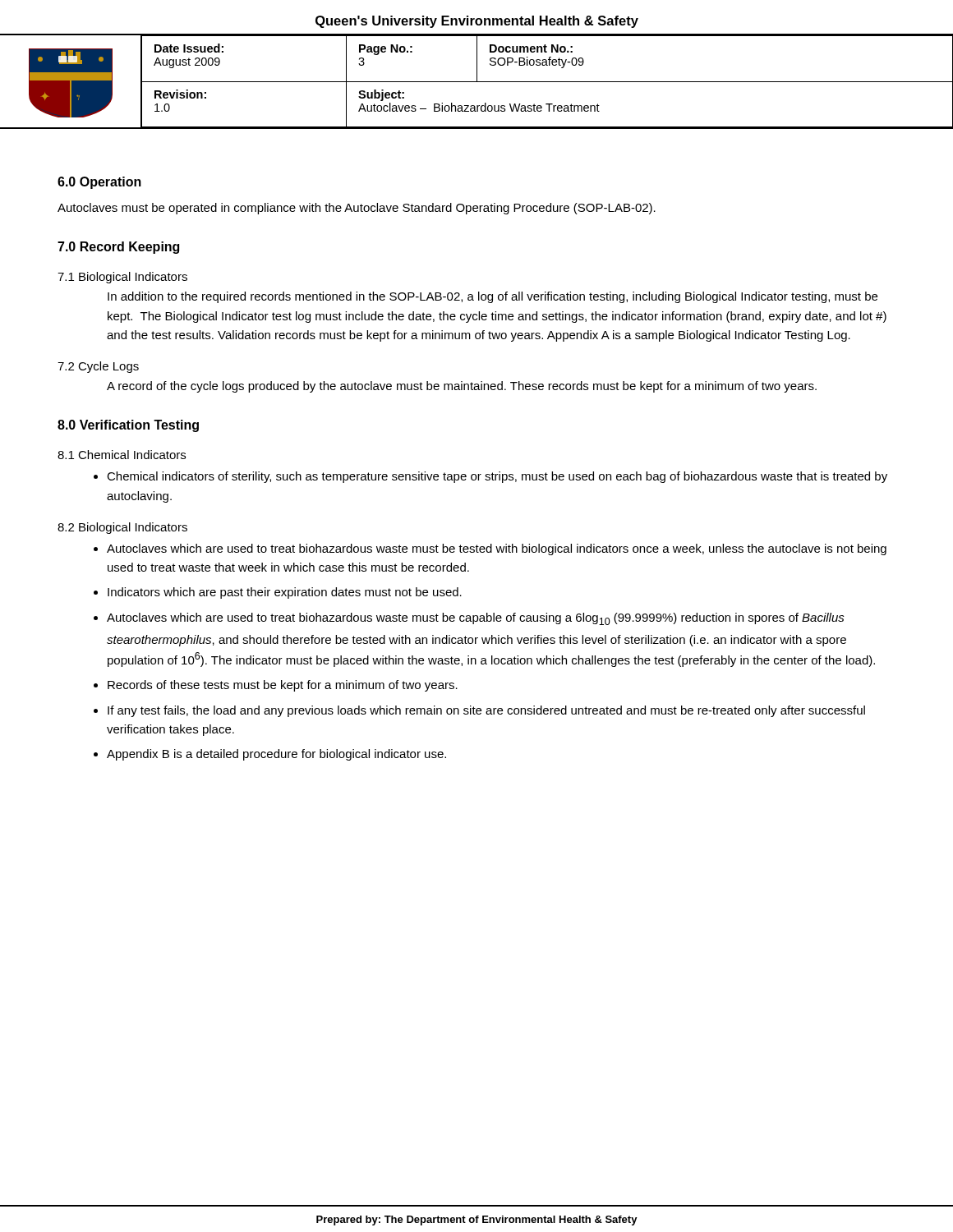Viewport: 953px width, 1232px height.
Task: Click on the block starting "Appendix B is"
Action: 277,754
